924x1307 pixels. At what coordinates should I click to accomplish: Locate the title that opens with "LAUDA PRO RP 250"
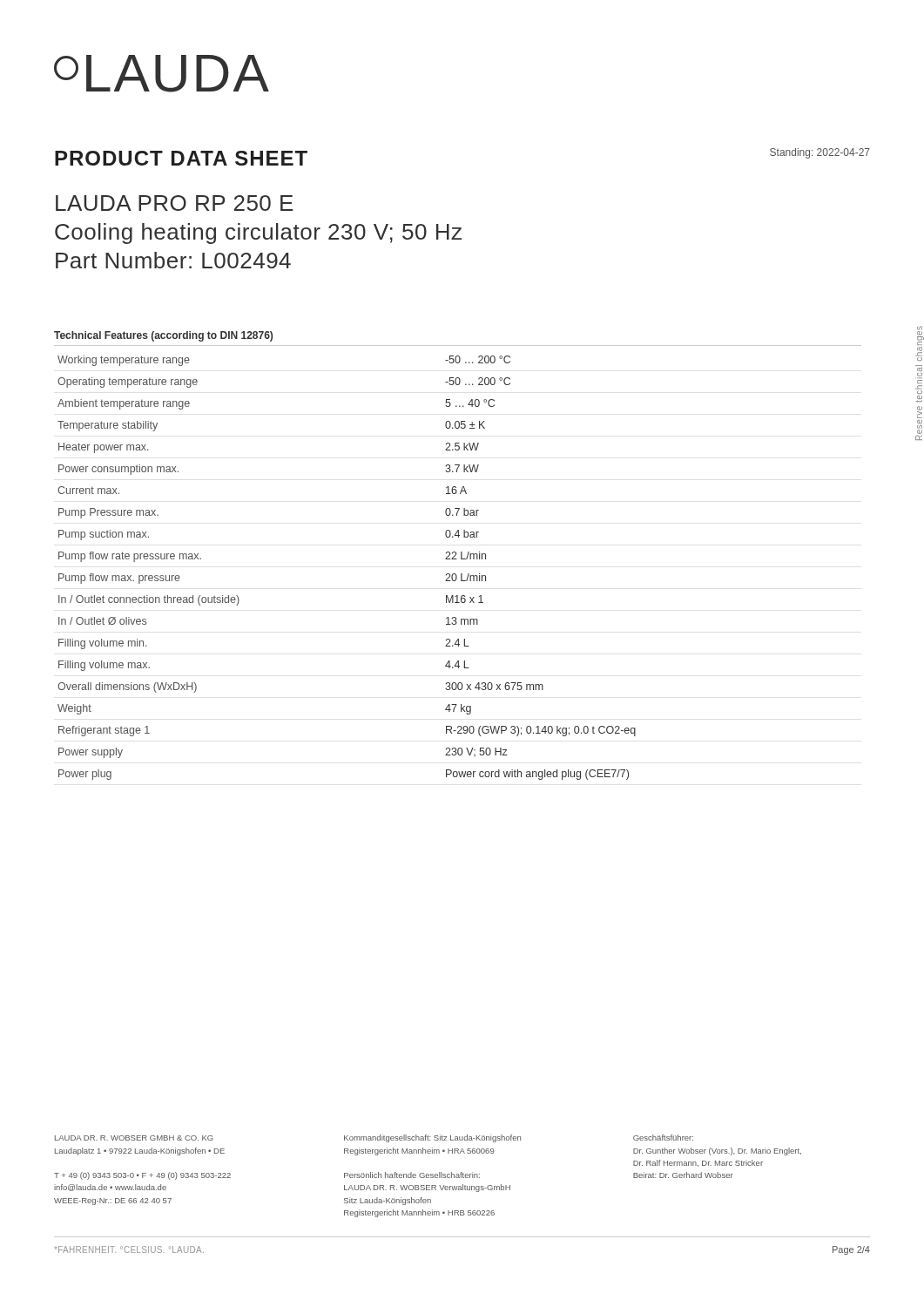click(x=258, y=232)
